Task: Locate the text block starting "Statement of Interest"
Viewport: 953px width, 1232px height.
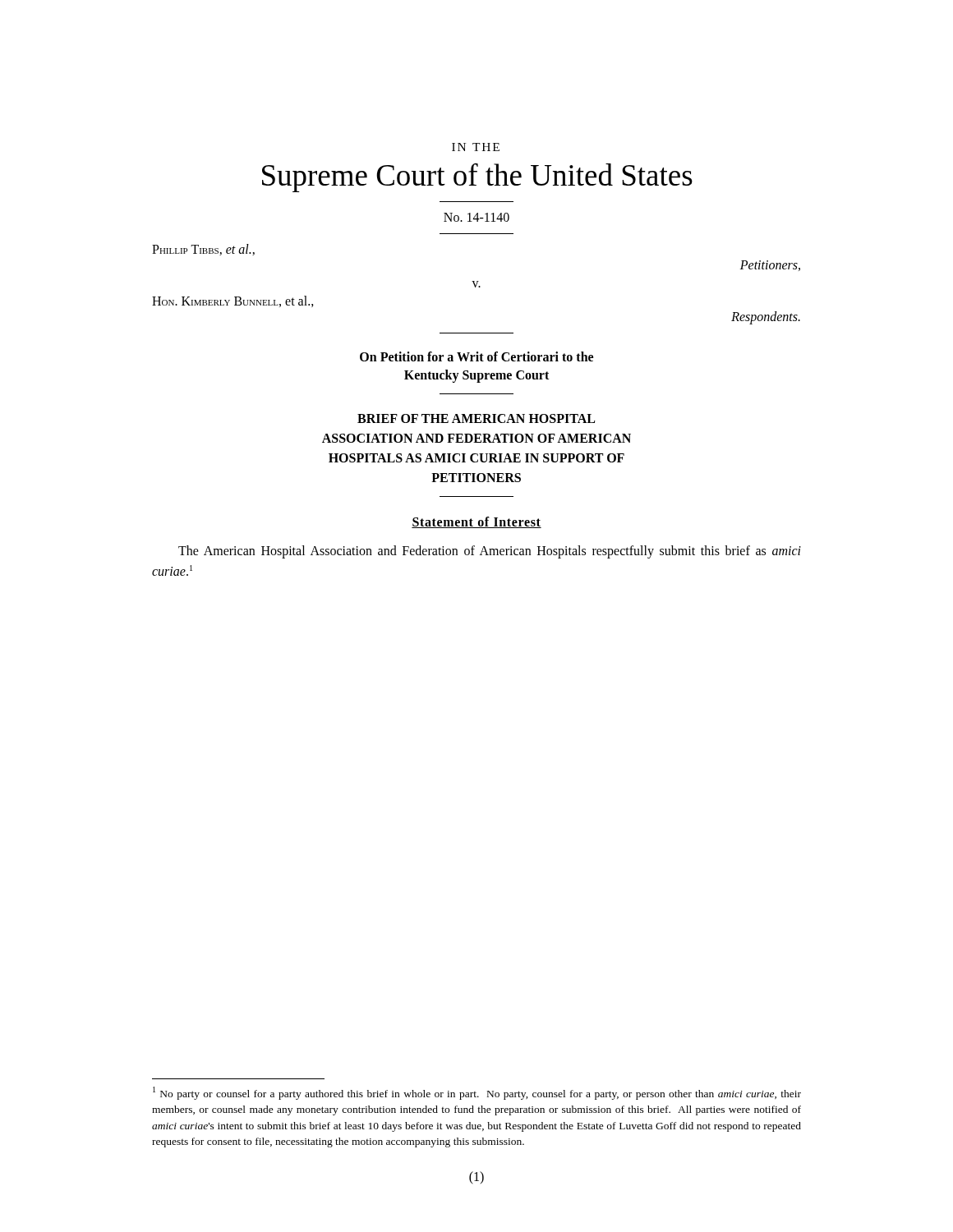Action: tap(476, 522)
